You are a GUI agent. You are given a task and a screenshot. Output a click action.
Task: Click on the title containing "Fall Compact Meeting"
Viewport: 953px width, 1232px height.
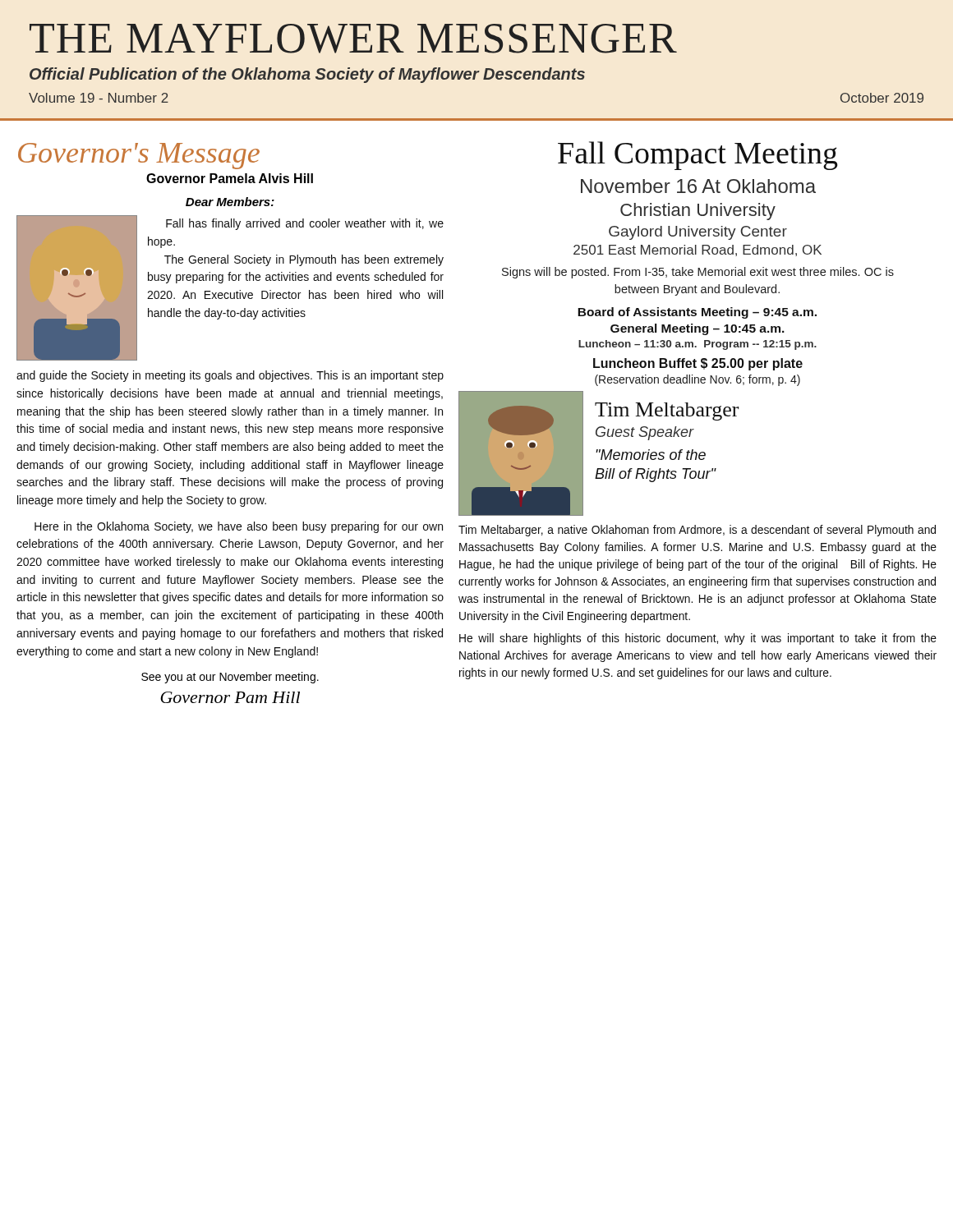[x=698, y=154]
